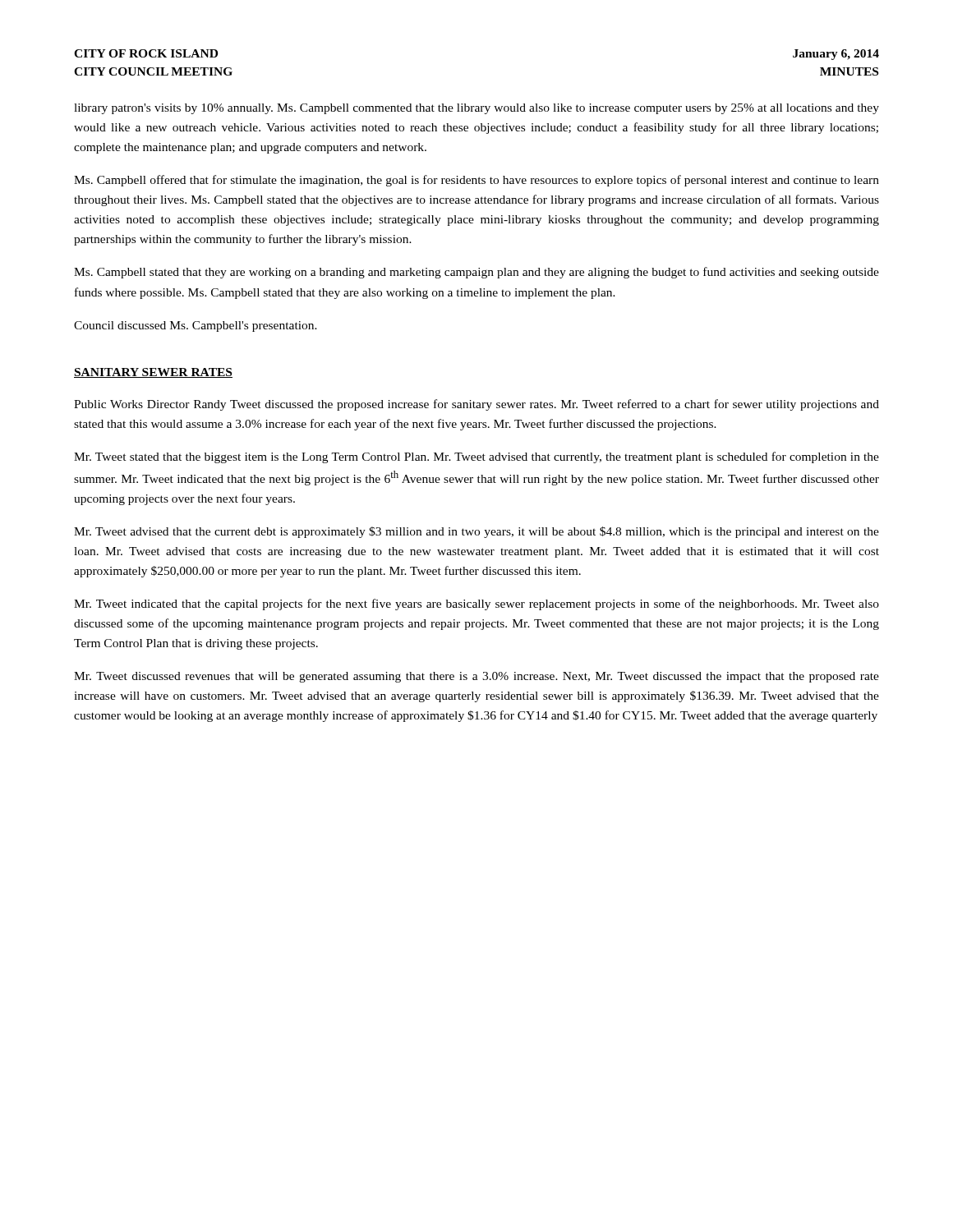
Task: Select the region starting "library patron's visits by 10% annually. Ms."
Action: [x=476, y=127]
